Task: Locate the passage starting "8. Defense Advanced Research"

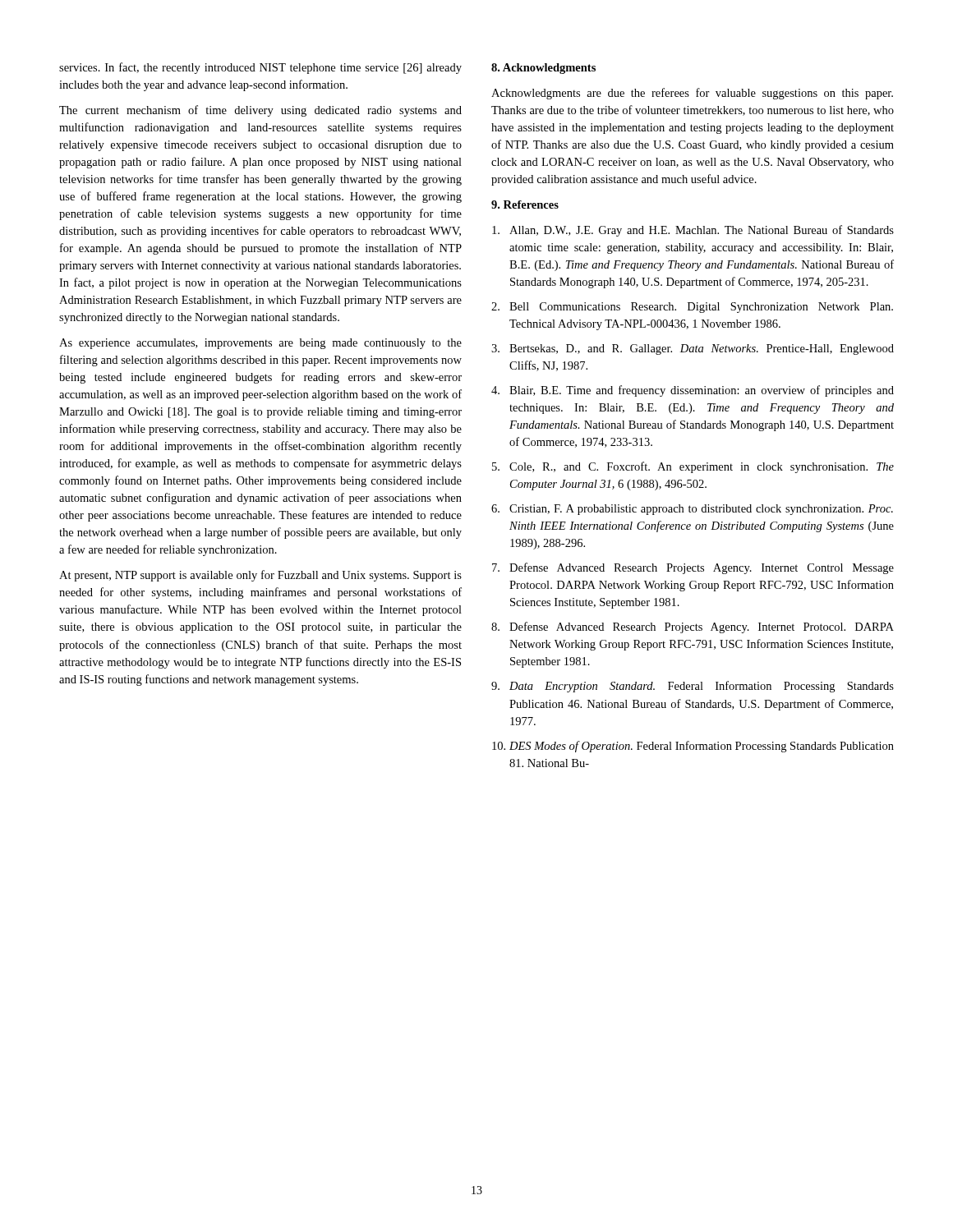Action: (693, 645)
